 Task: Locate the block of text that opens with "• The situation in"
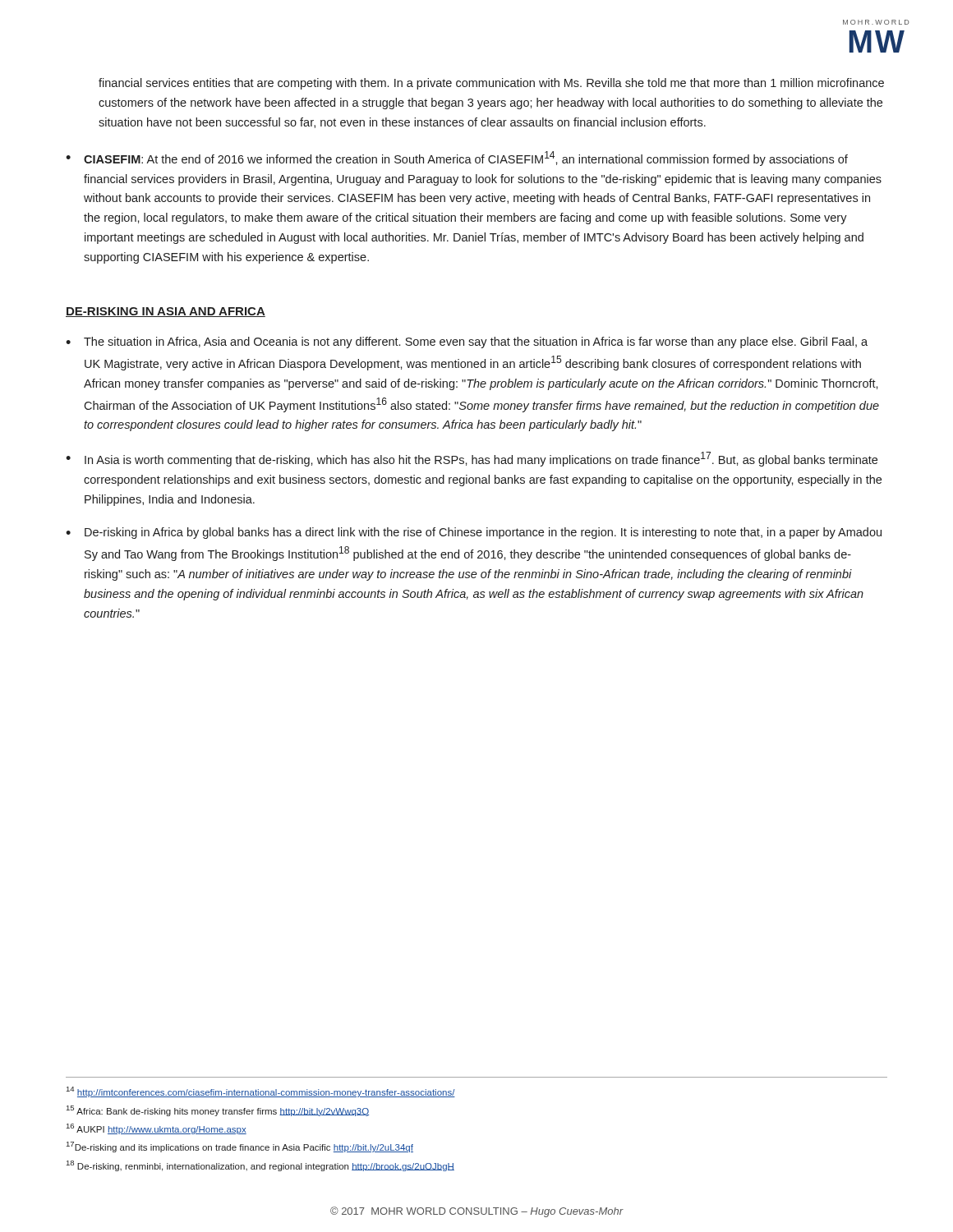point(476,384)
